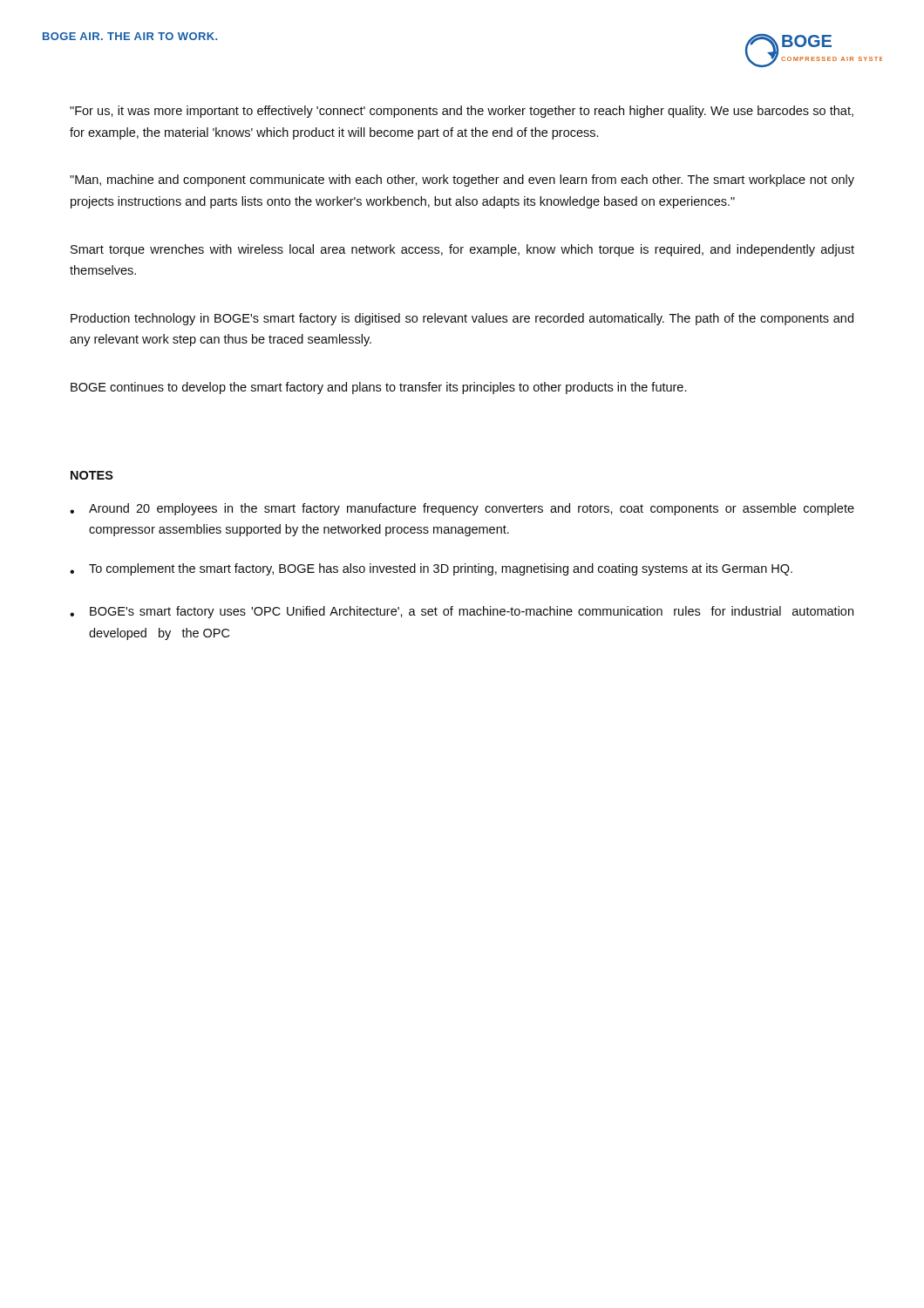924x1308 pixels.
Task: Find the block on this page that starts "Production technology in BOGE's smart"
Action: [x=462, y=329]
